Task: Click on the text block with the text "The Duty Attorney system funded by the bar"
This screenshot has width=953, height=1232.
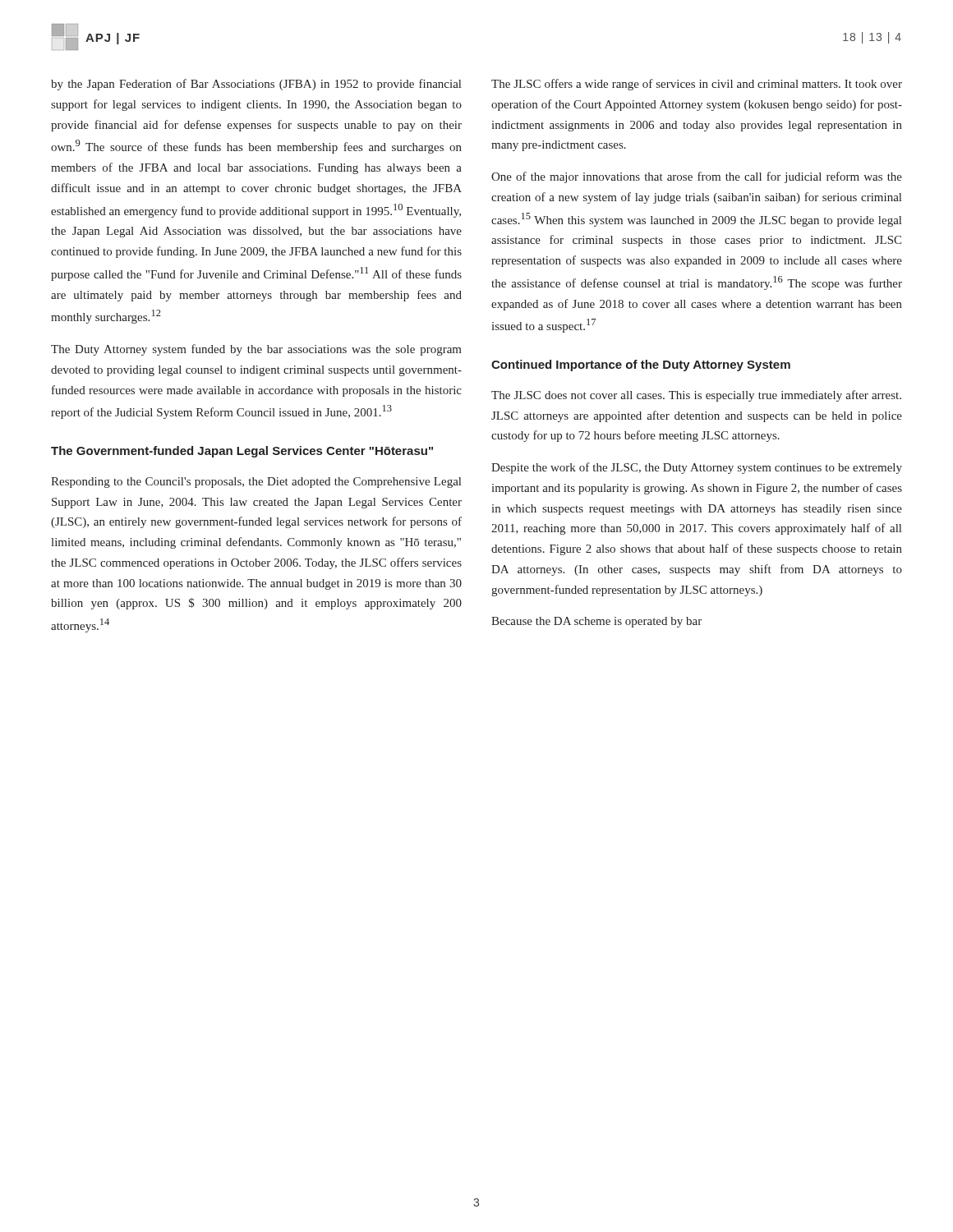Action: click(x=256, y=381)
